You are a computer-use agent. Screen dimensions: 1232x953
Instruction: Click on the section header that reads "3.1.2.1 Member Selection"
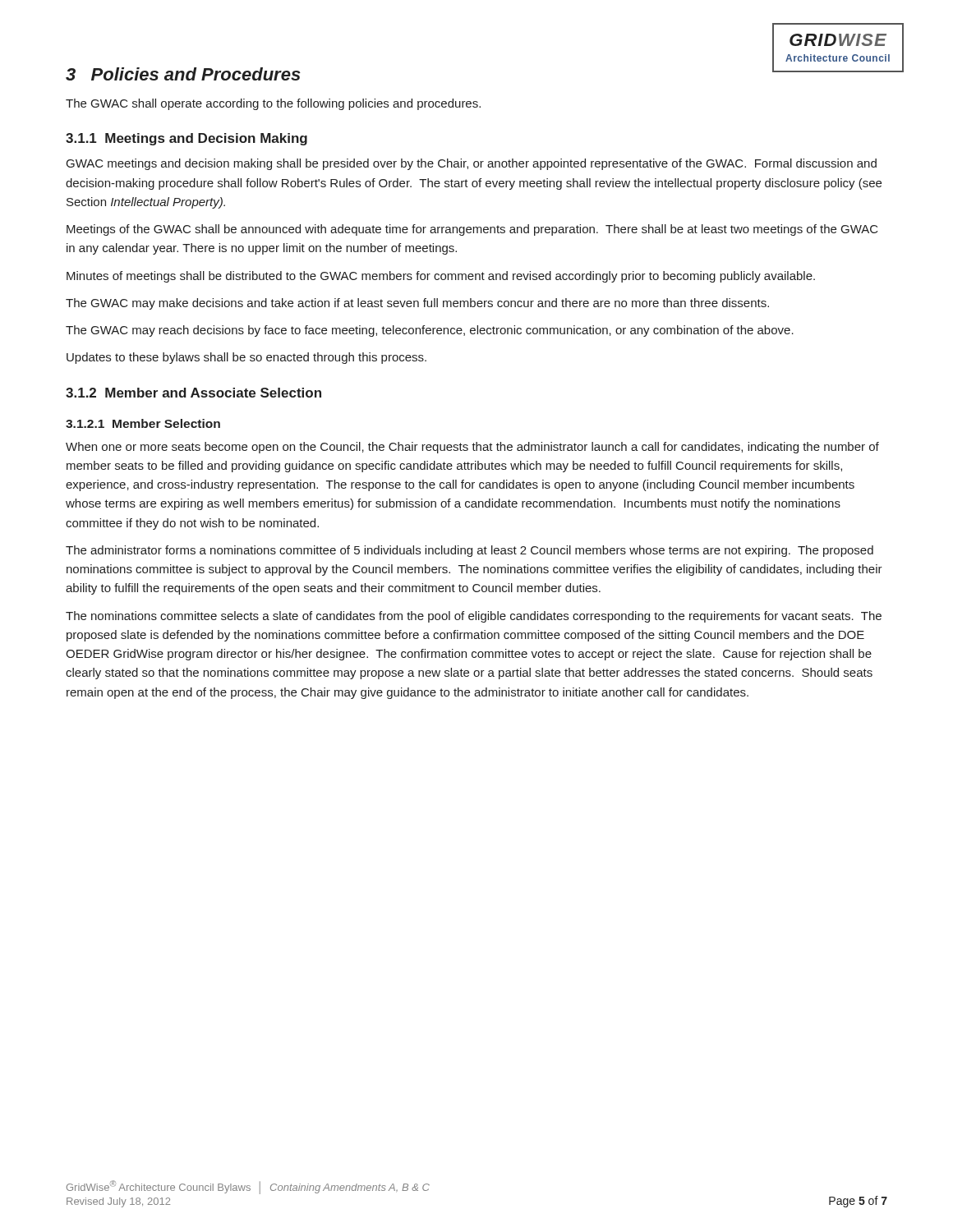(143, 423)
